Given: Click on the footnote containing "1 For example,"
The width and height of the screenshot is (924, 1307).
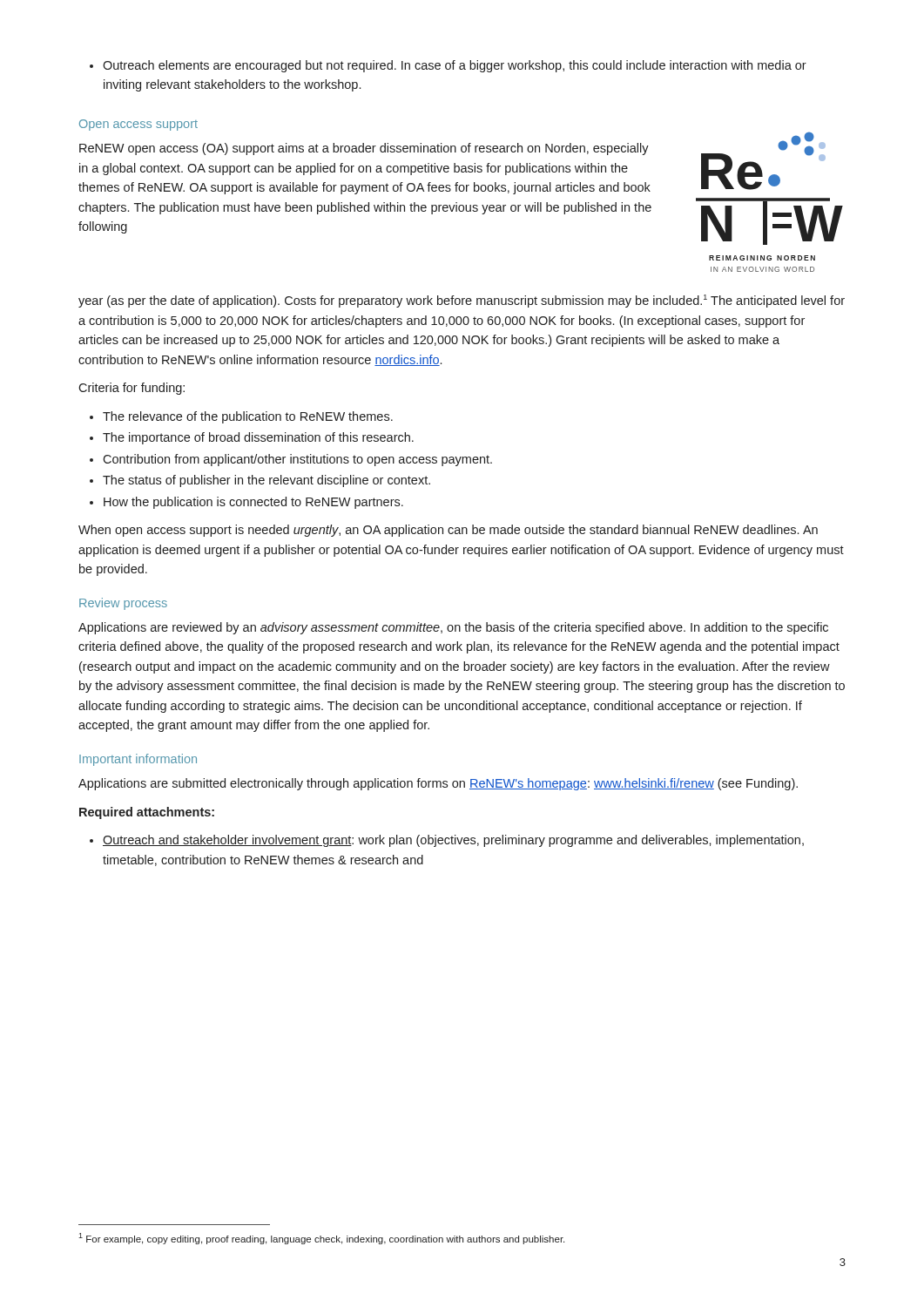Looking at the screenshot, I should click(x=322, y=1237).
